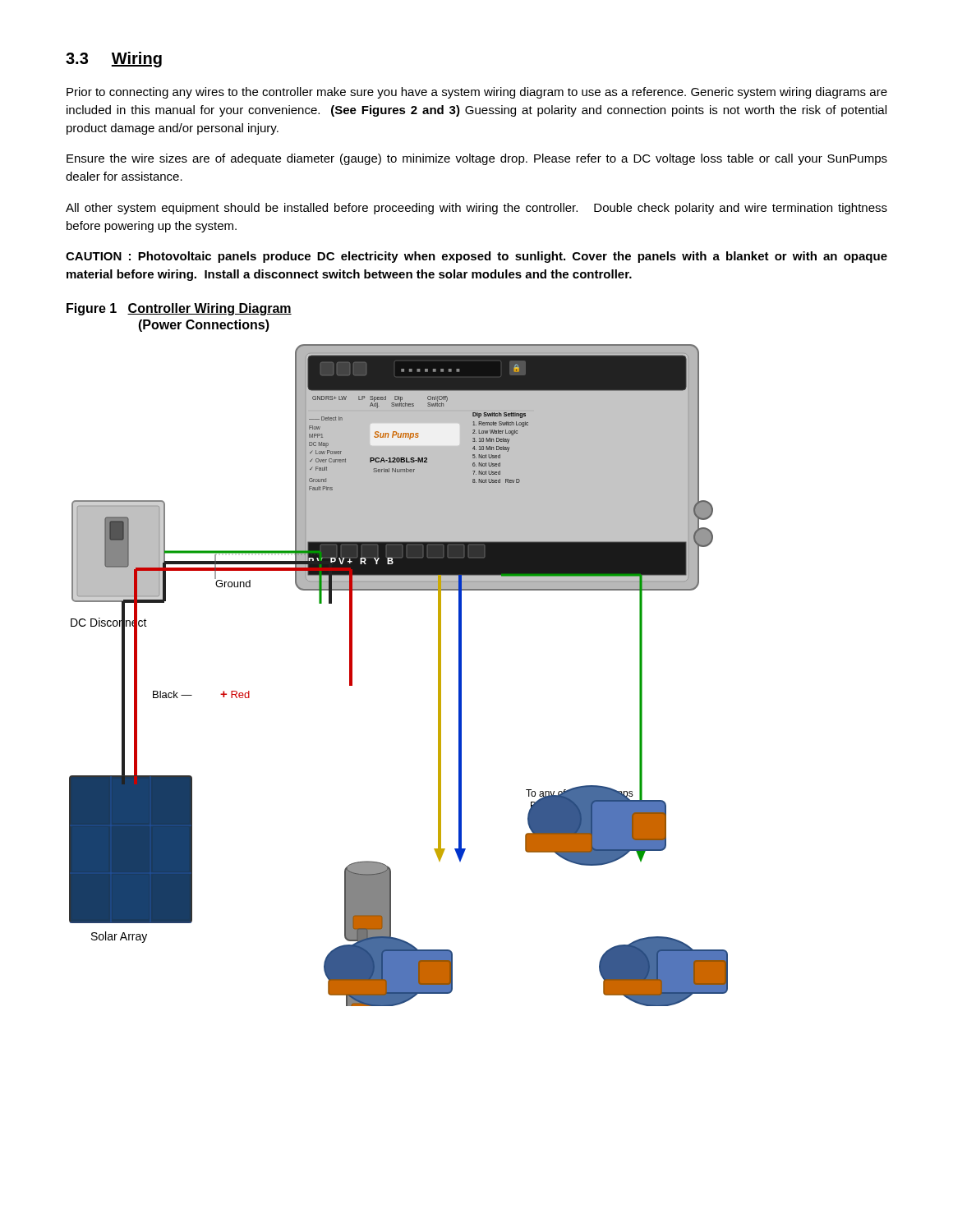Where is the passage that starts "All other system equipment"?
Viewport: 953px width, 1232px height.
click(476, 216)
